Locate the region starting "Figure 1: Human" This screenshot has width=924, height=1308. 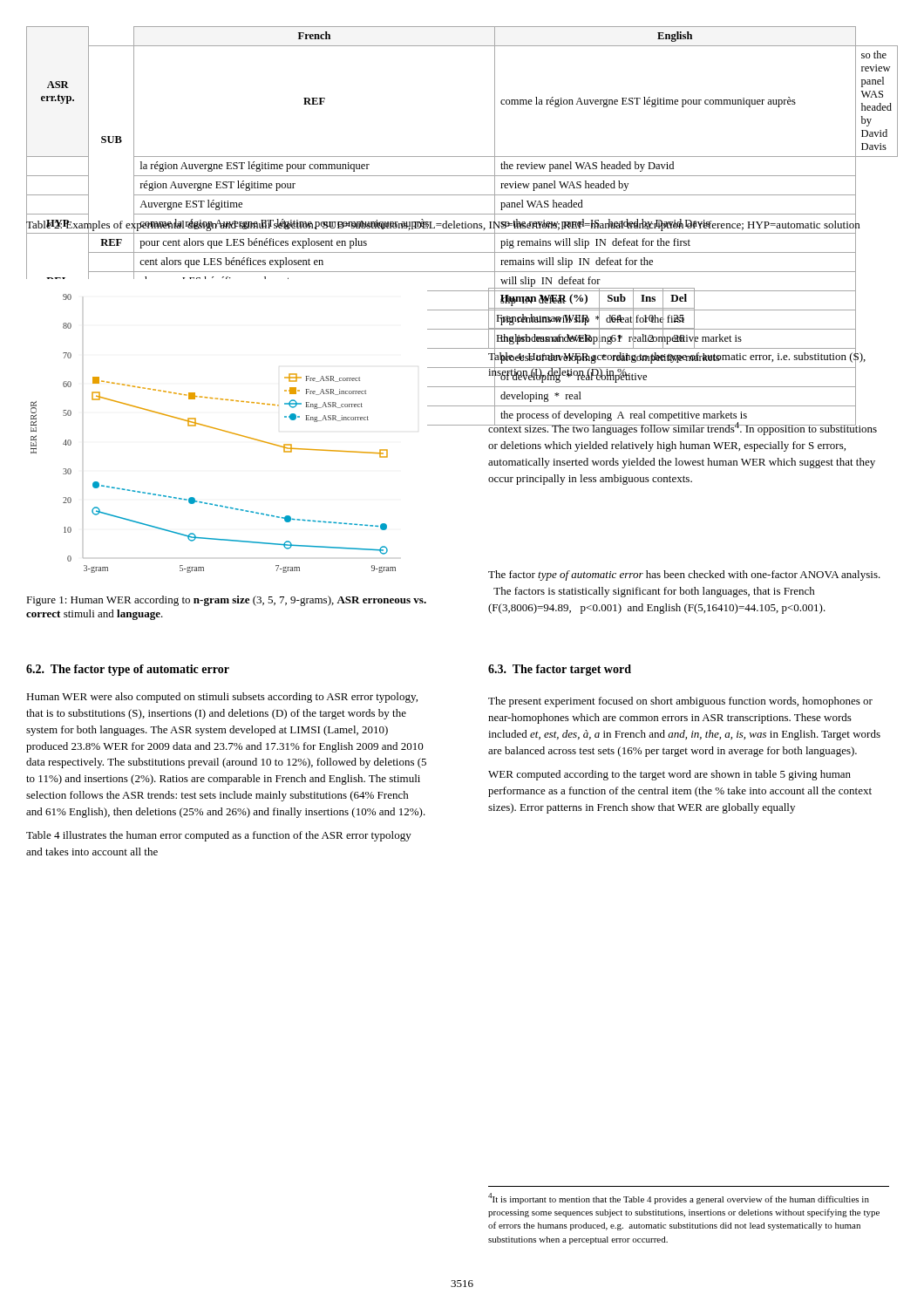pos(226,606)
